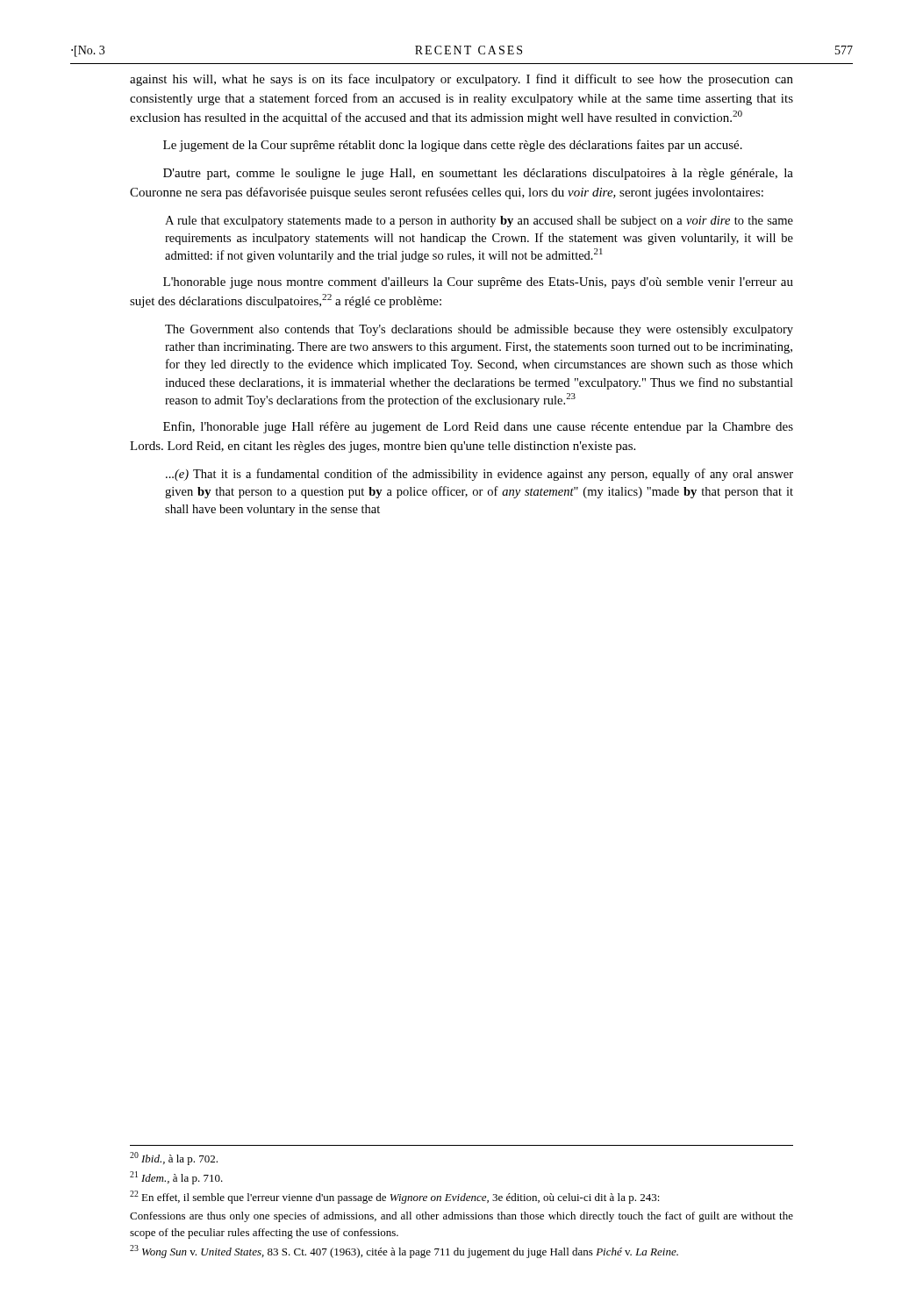The height and width of the screenshot is (1316, 923).
Task: Find the text block that says "Le jugement de"
Action: point(462,146)
